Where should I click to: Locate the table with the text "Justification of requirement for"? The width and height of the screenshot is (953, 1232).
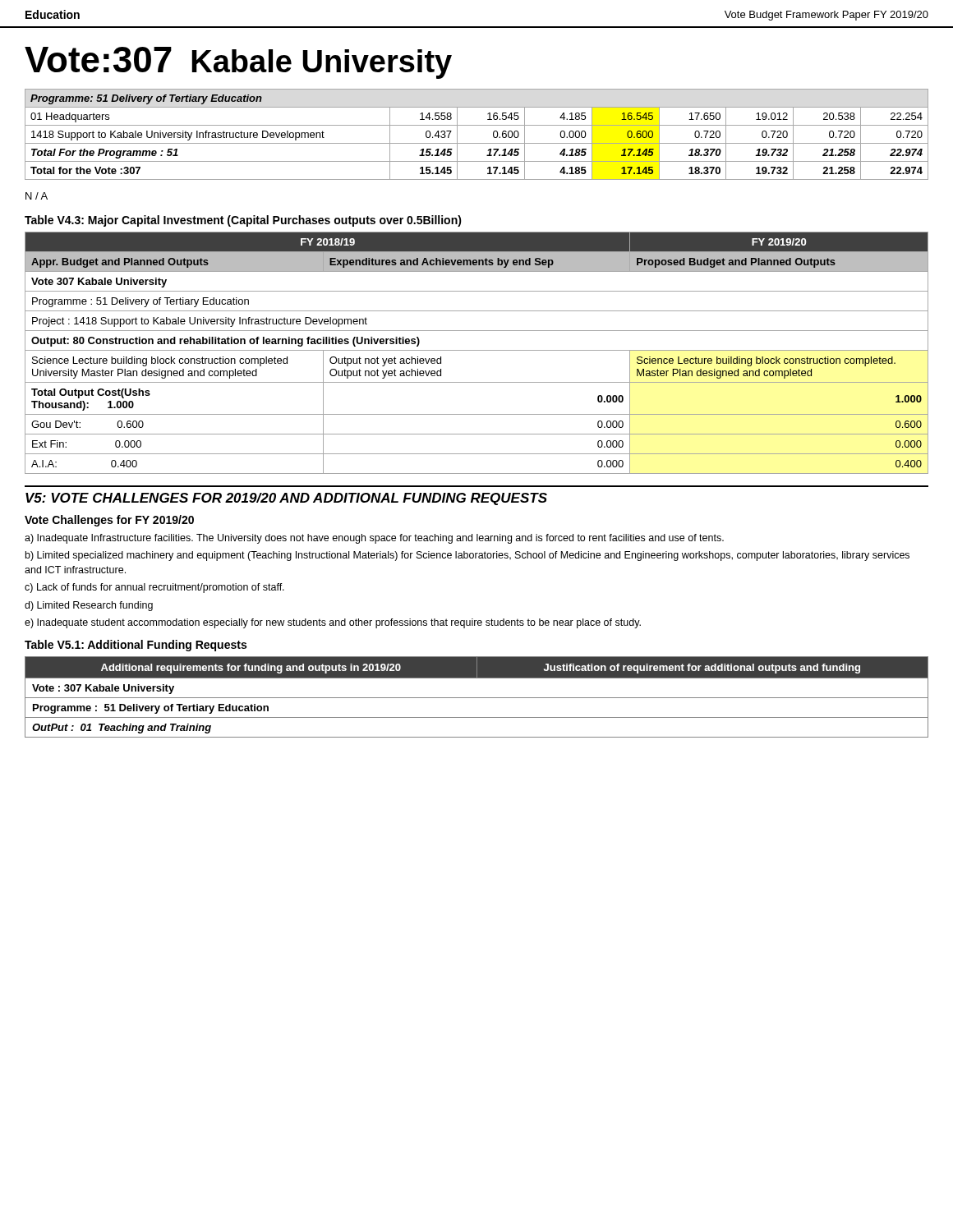[476, 697]
